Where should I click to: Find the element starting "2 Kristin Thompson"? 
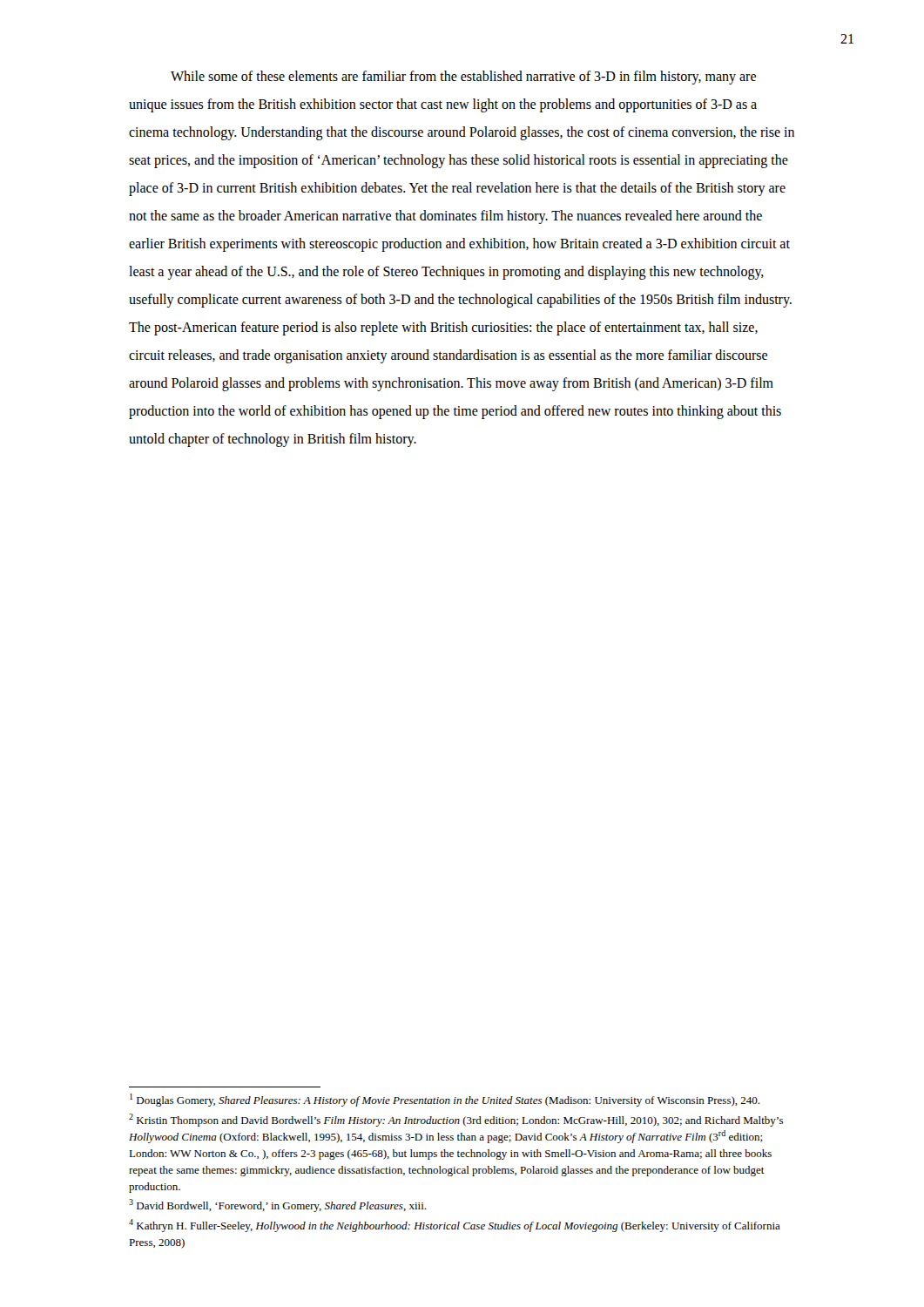tap(456, 1153)
